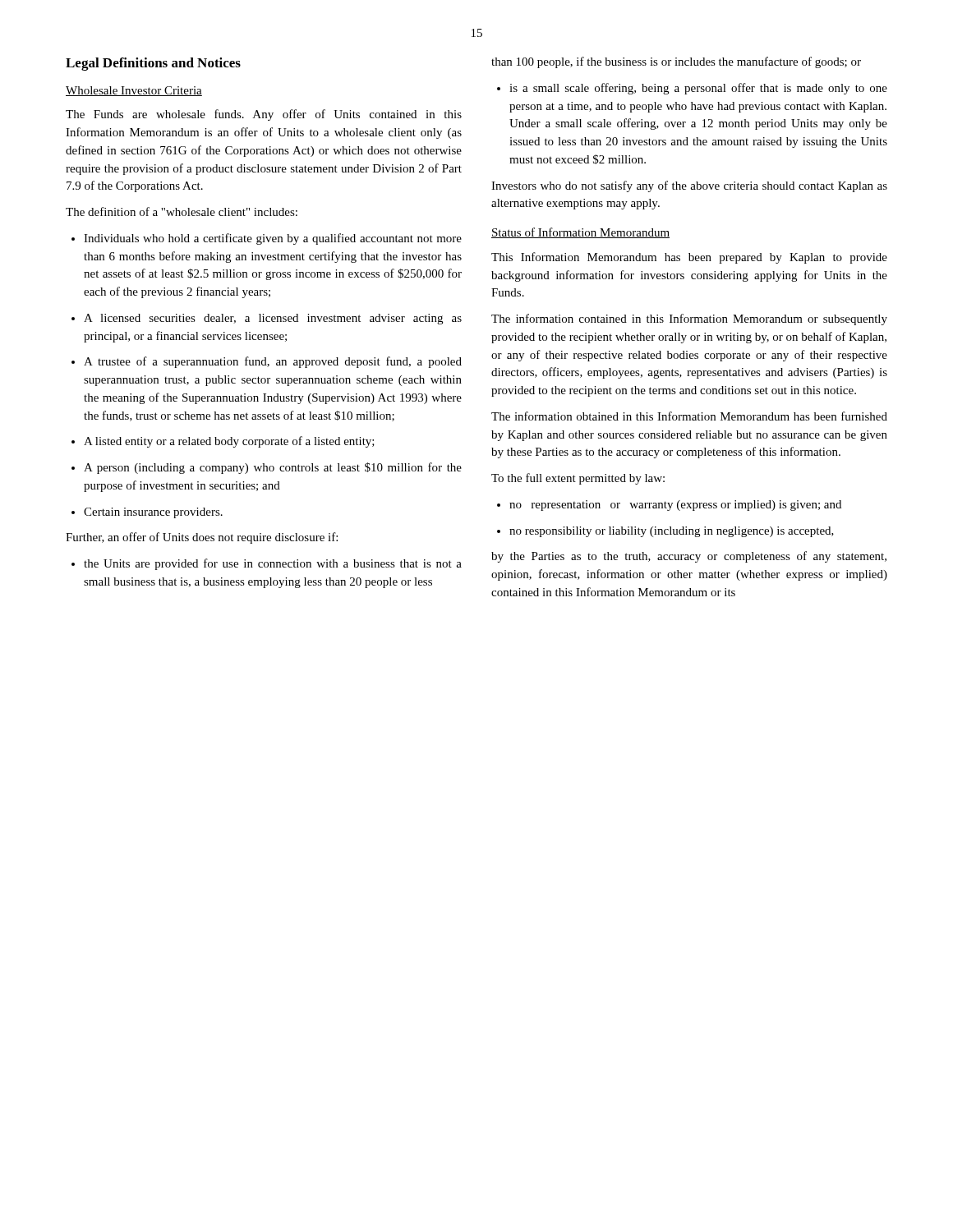Point to the block beginning "is a small scale offering, being a personal"
Screen dimensions: 1232x953
click(x=698, y=124)
